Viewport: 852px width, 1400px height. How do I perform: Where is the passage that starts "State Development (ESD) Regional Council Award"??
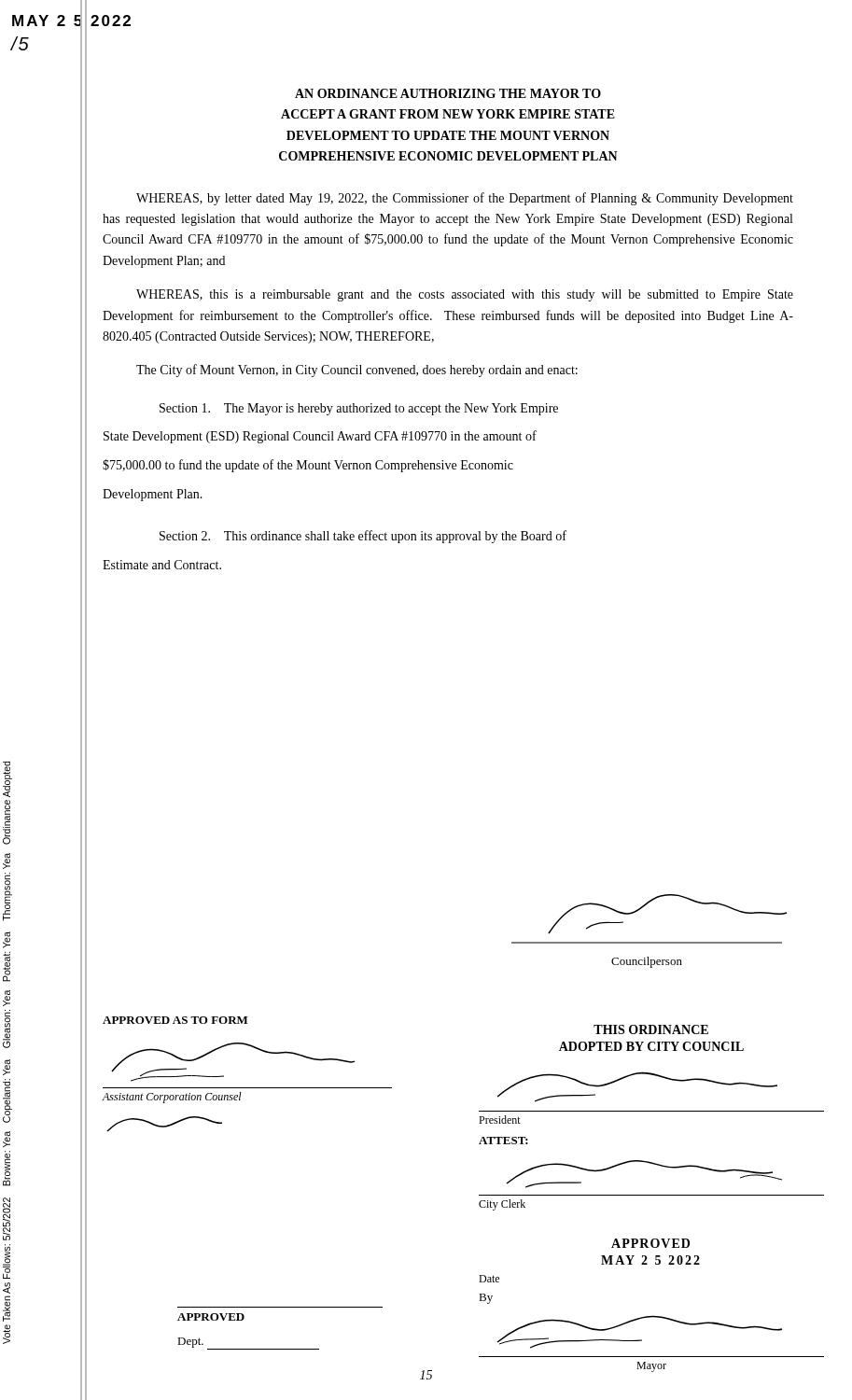pos(319,437)
